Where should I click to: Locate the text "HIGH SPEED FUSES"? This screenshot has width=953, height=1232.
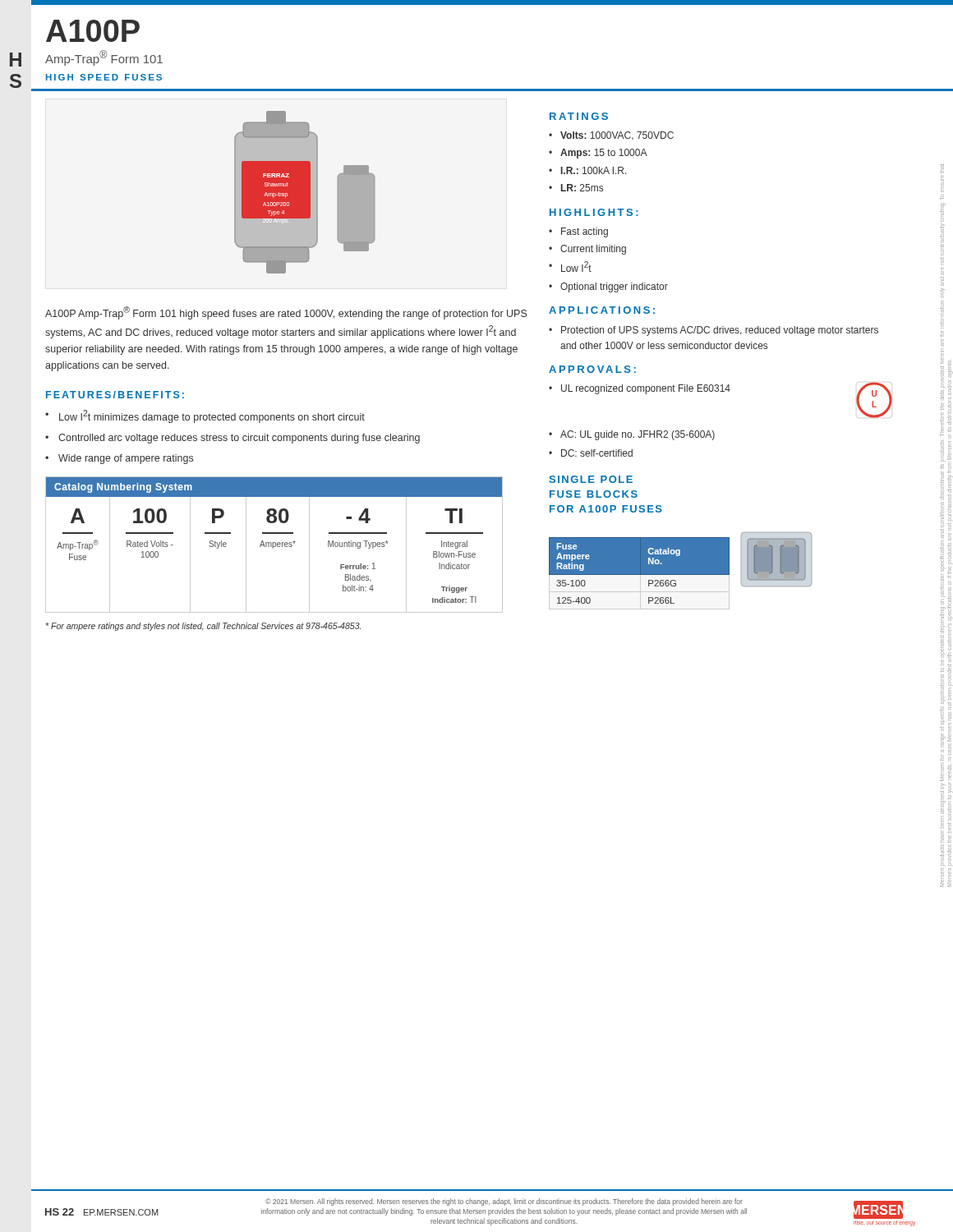[x=105, y=77]
